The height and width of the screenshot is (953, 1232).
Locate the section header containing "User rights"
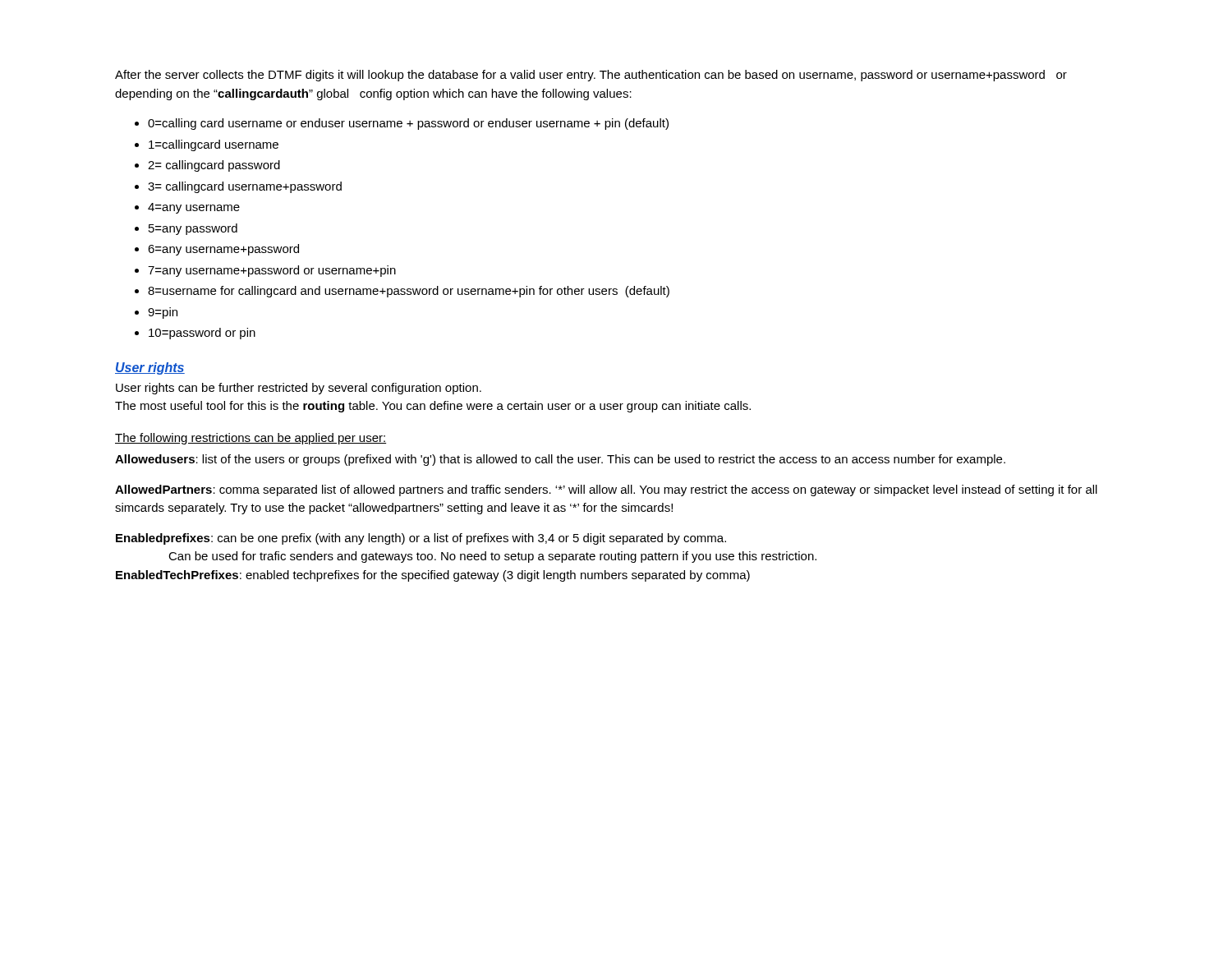pos(150,367)
